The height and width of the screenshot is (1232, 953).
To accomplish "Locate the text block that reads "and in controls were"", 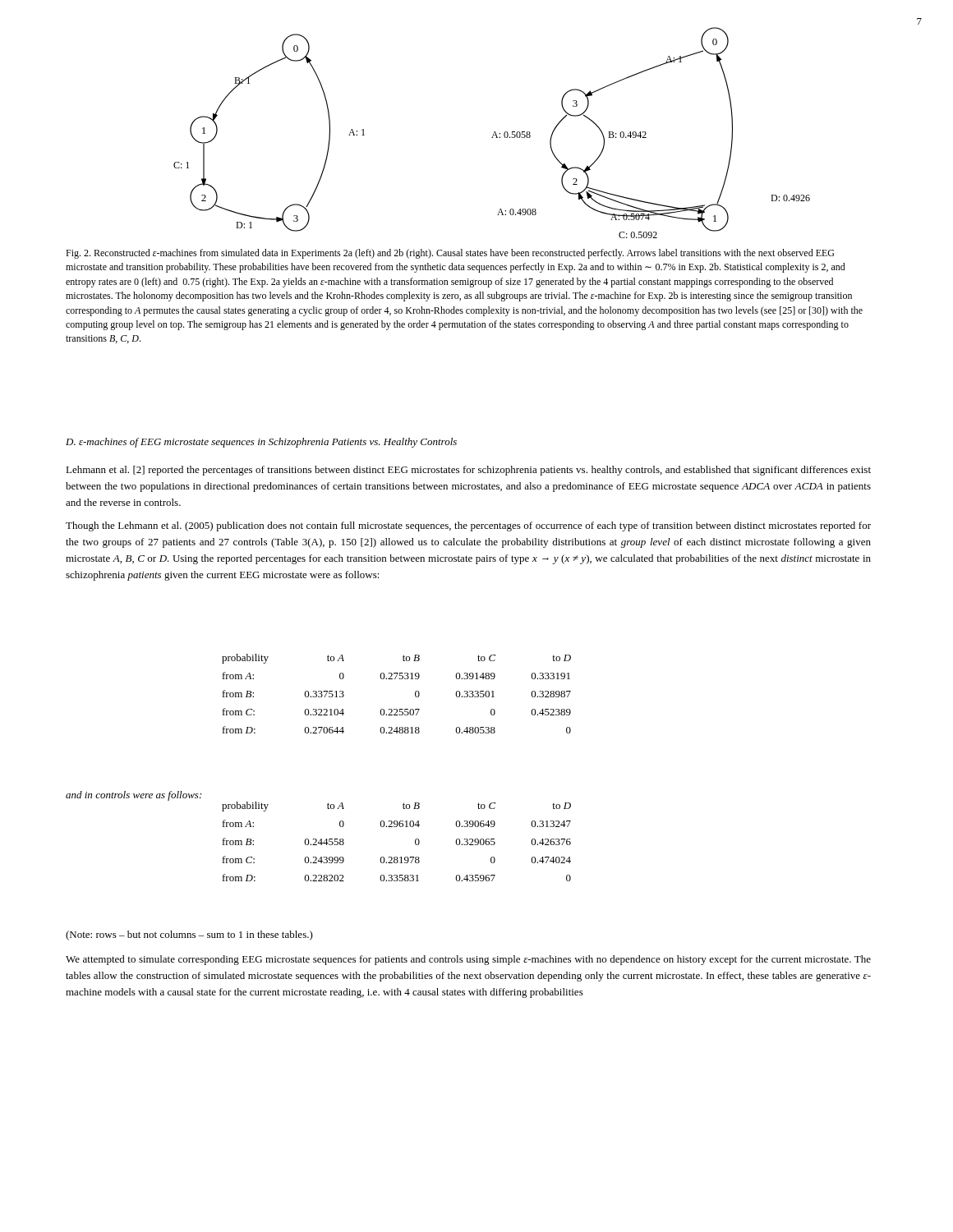I will pyautogui.click(x=134, y=795).
